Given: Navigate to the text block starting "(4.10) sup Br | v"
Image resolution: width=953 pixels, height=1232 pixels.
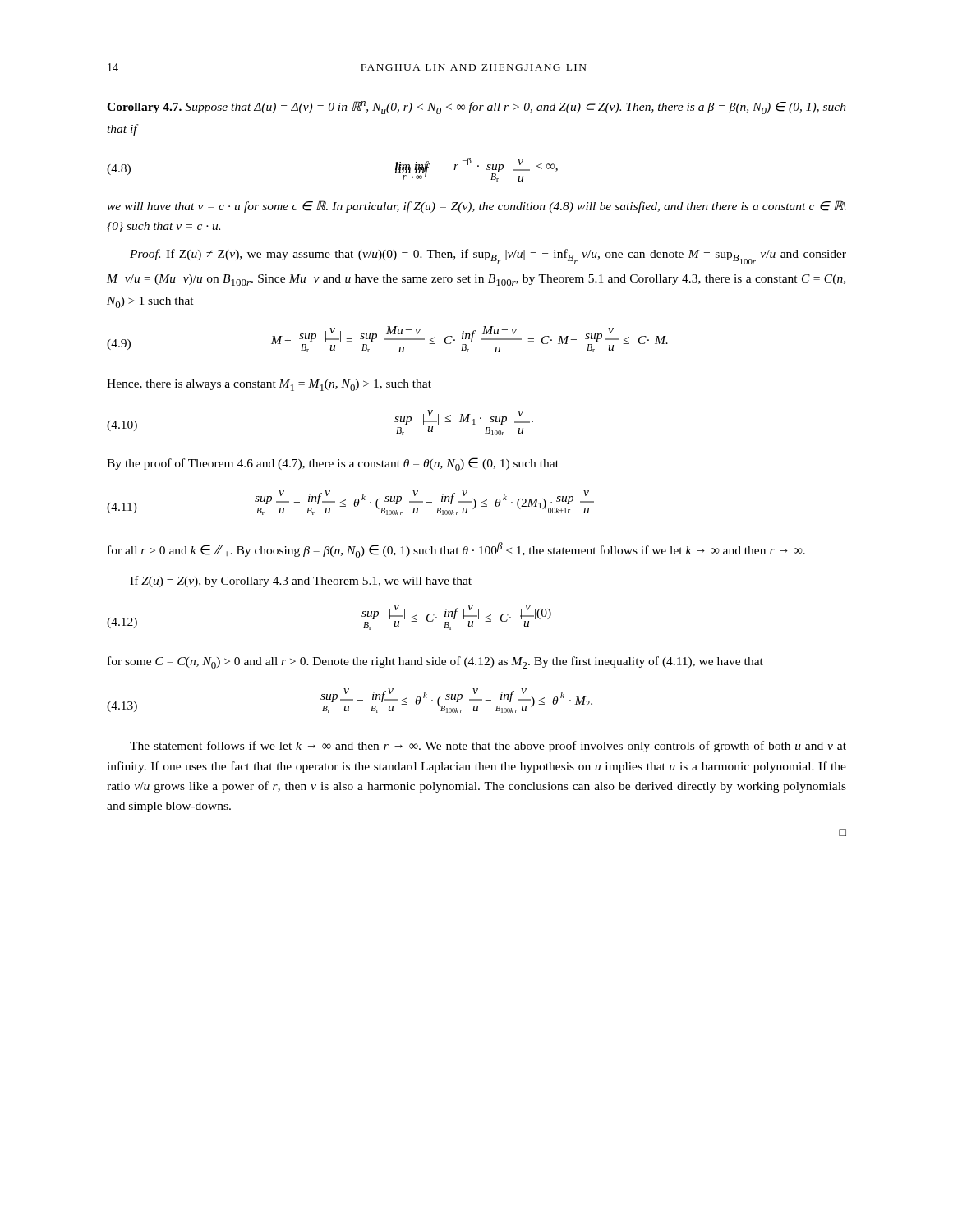Looking at the screenshot, I should [x=476, y=425].
